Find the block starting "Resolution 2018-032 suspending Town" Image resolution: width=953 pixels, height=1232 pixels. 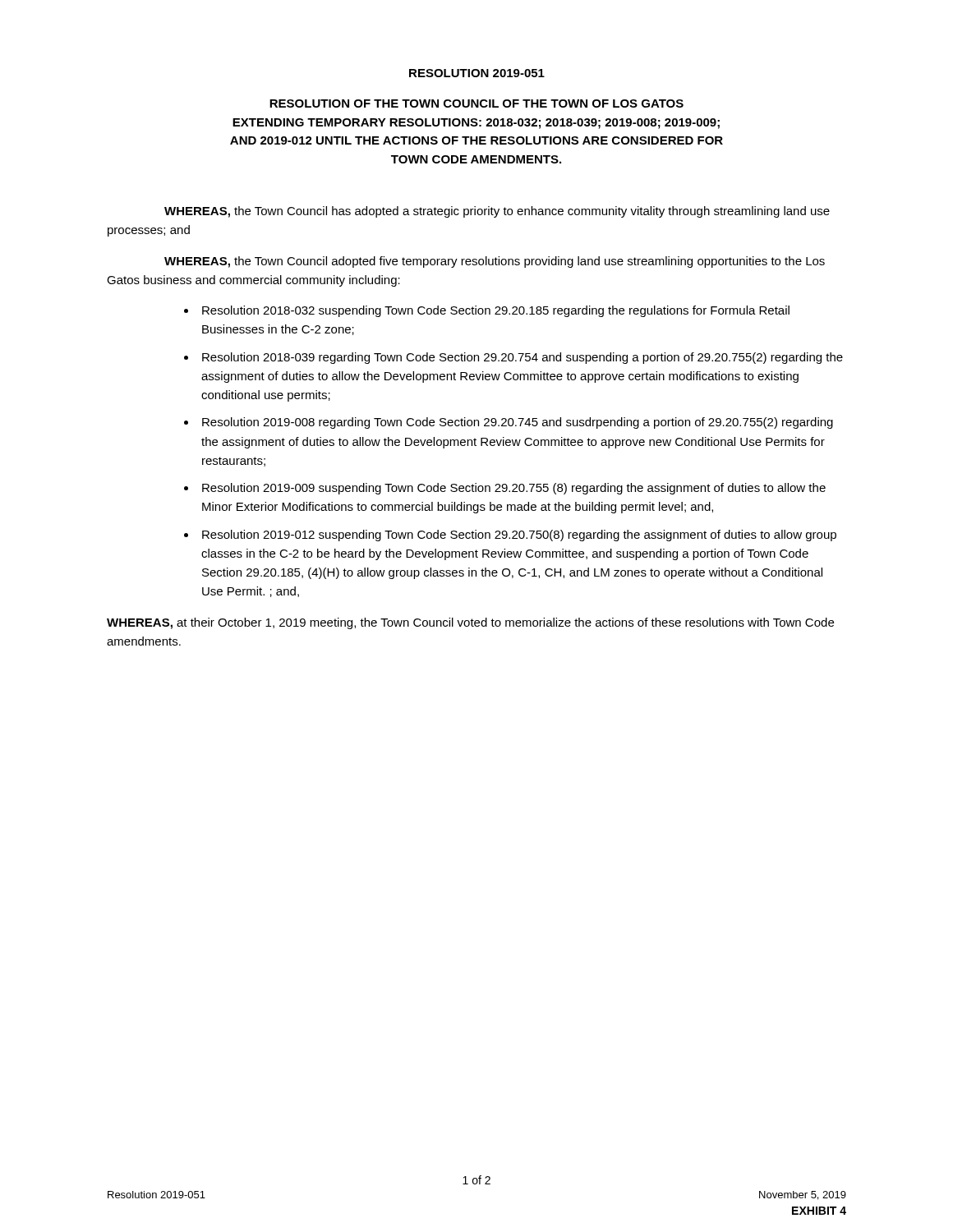click(496, 320)
